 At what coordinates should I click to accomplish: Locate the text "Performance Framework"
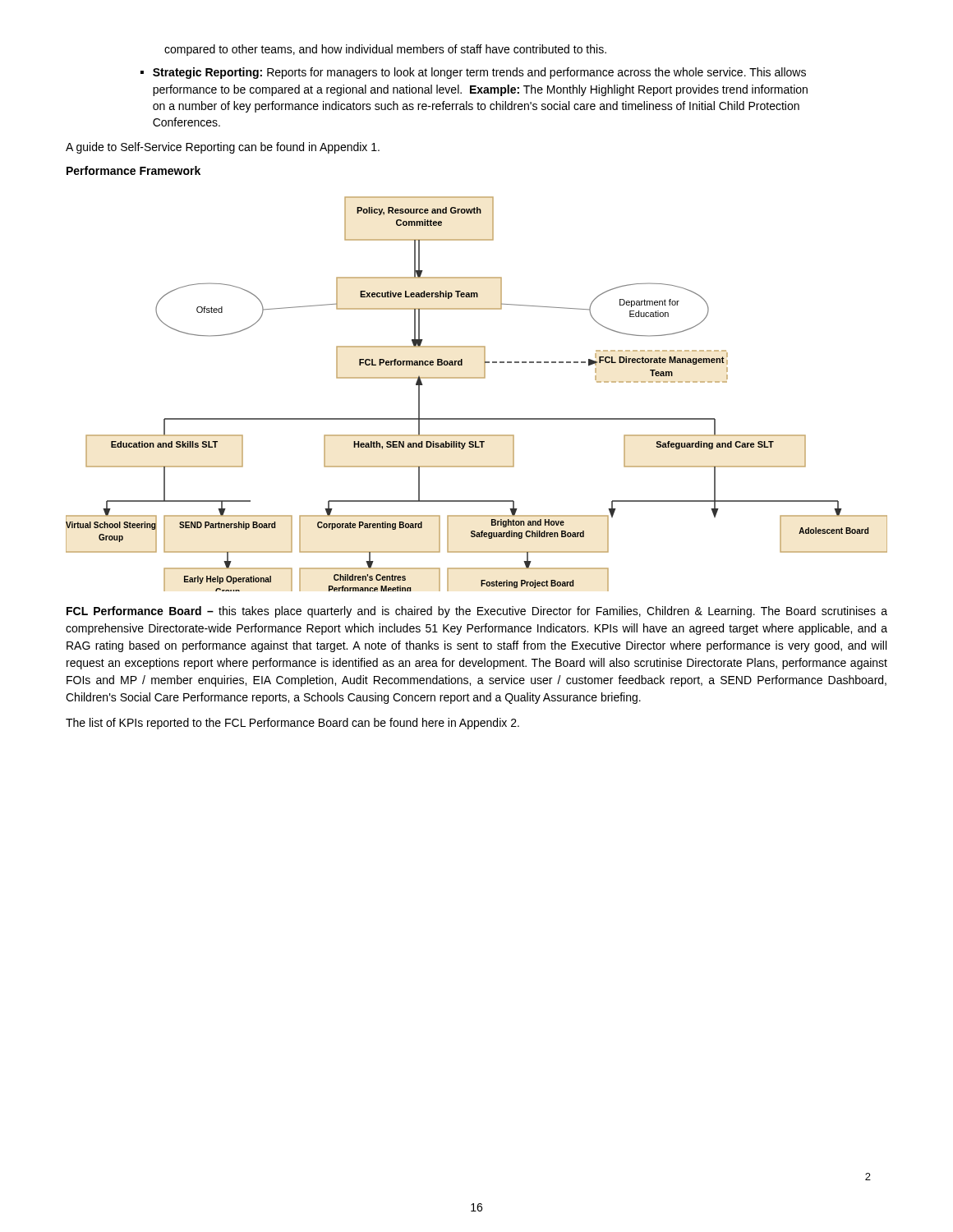click(133, 171)
